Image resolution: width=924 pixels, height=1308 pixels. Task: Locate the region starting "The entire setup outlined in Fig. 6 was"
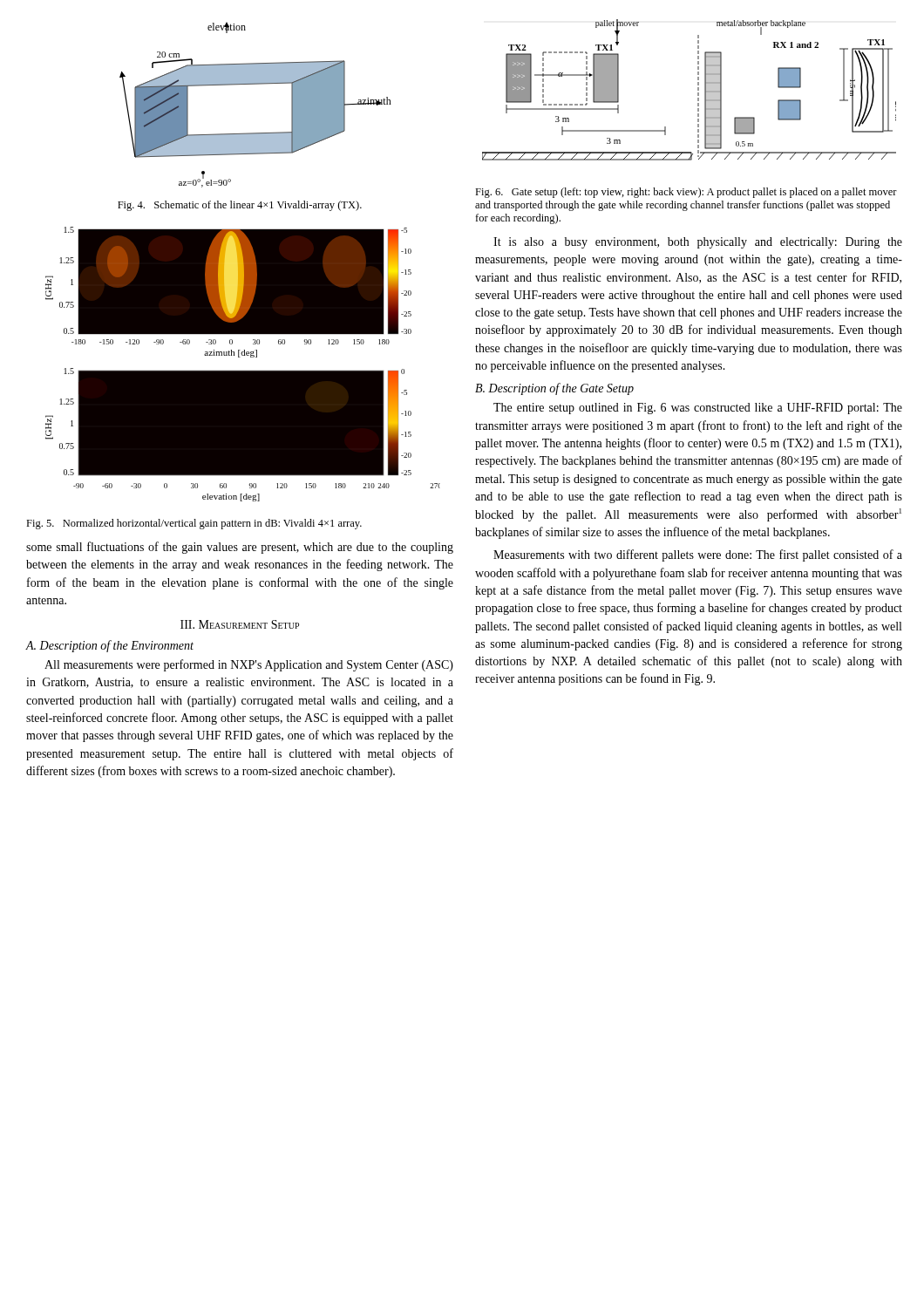pyautogui.click(x=689, y=544)
